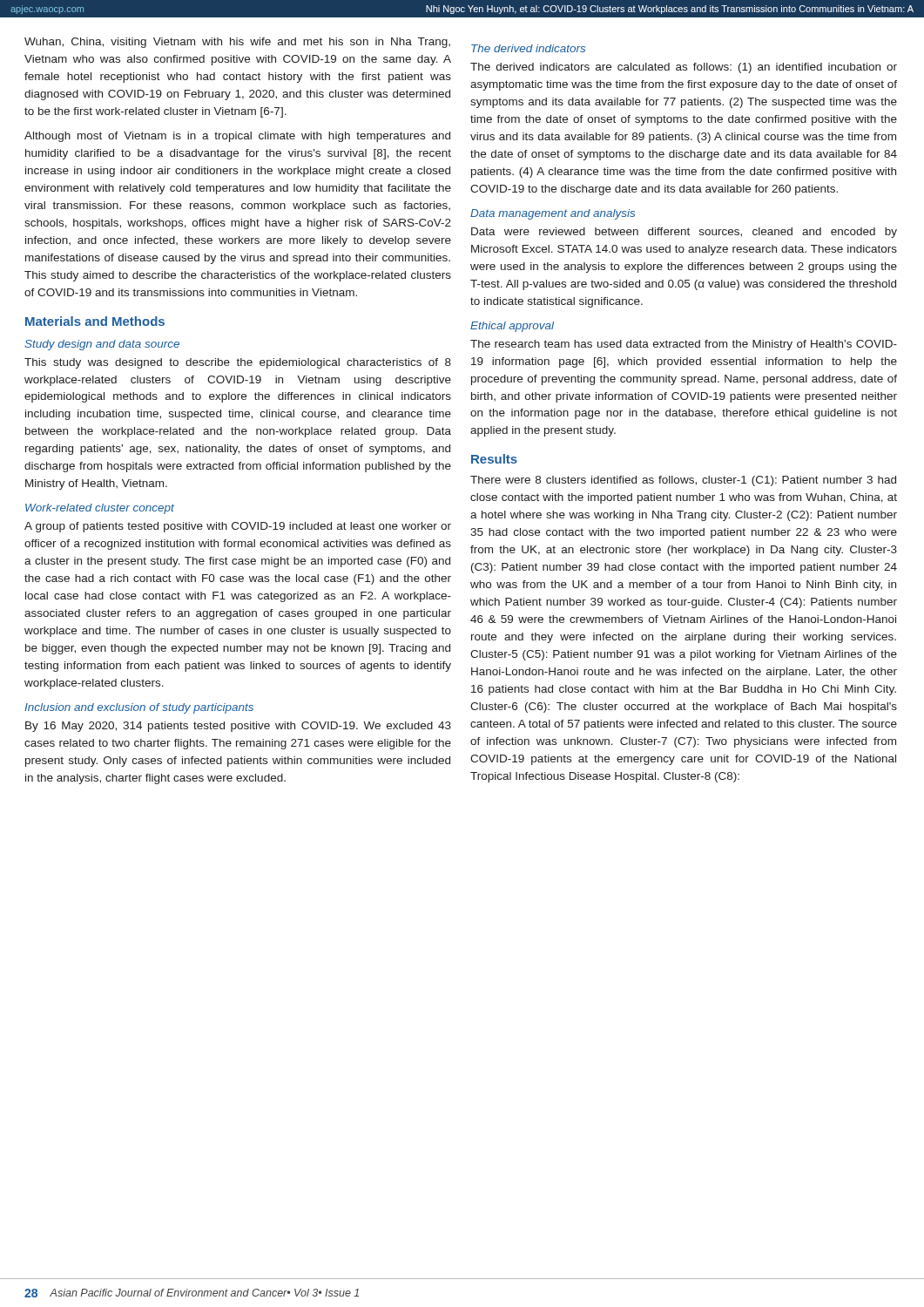Locate the section header that opens with "Study design and"
Image resolution: width=924 pixels, height=1307 pixels.
102,343
